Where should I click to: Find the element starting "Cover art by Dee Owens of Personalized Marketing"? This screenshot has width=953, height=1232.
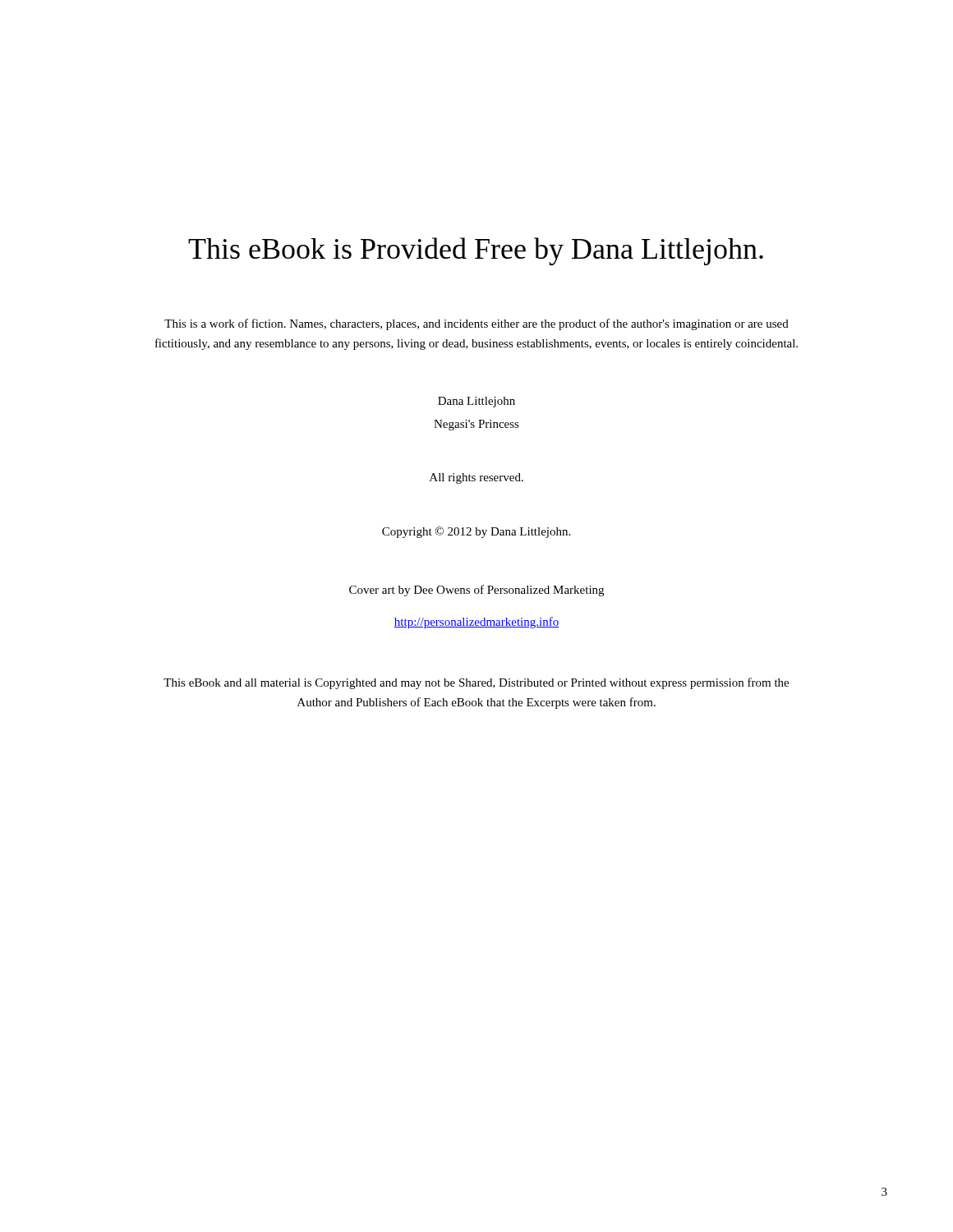(x=476, y=591)
